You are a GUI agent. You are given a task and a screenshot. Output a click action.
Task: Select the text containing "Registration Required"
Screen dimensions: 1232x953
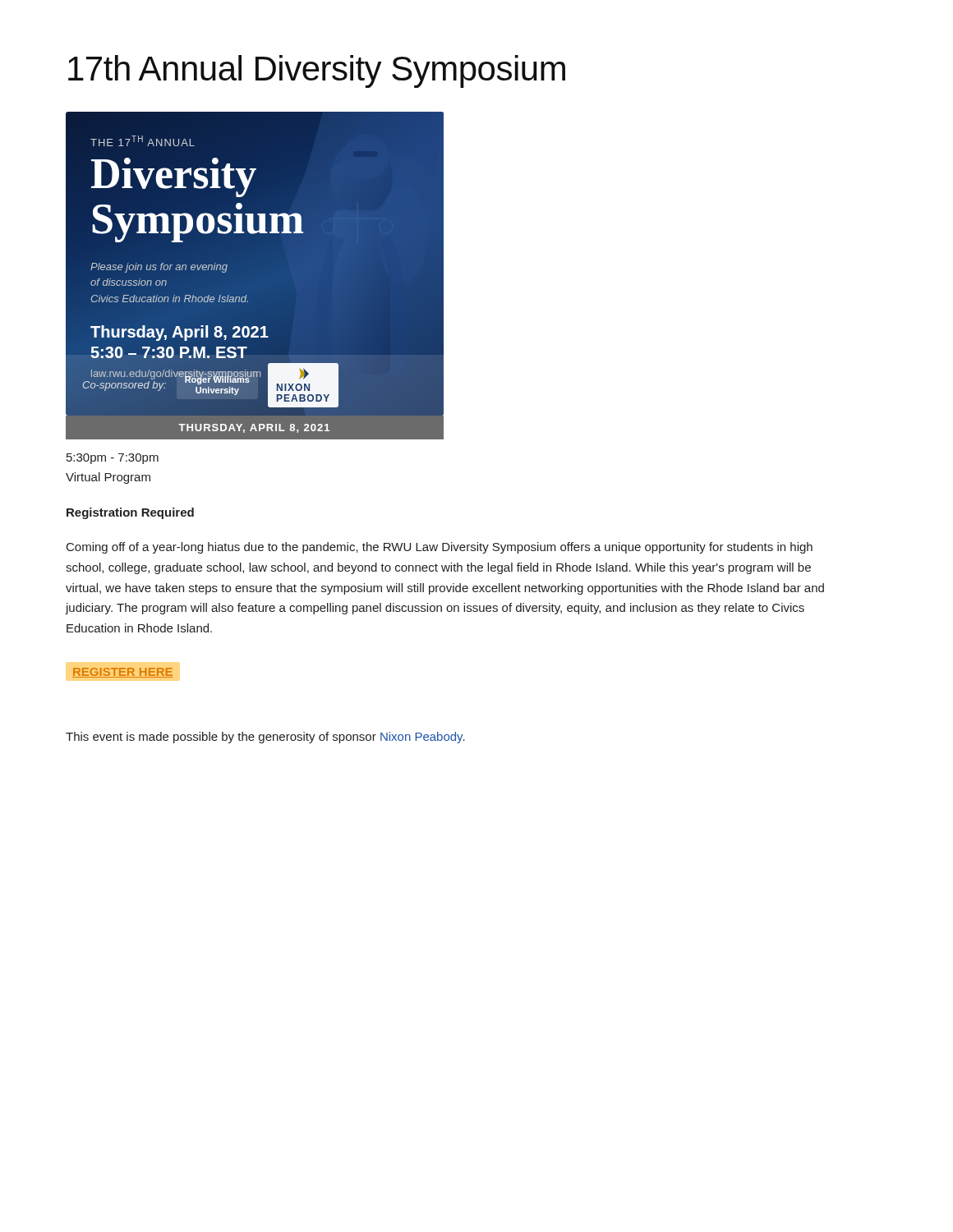[x=130, y=512]
